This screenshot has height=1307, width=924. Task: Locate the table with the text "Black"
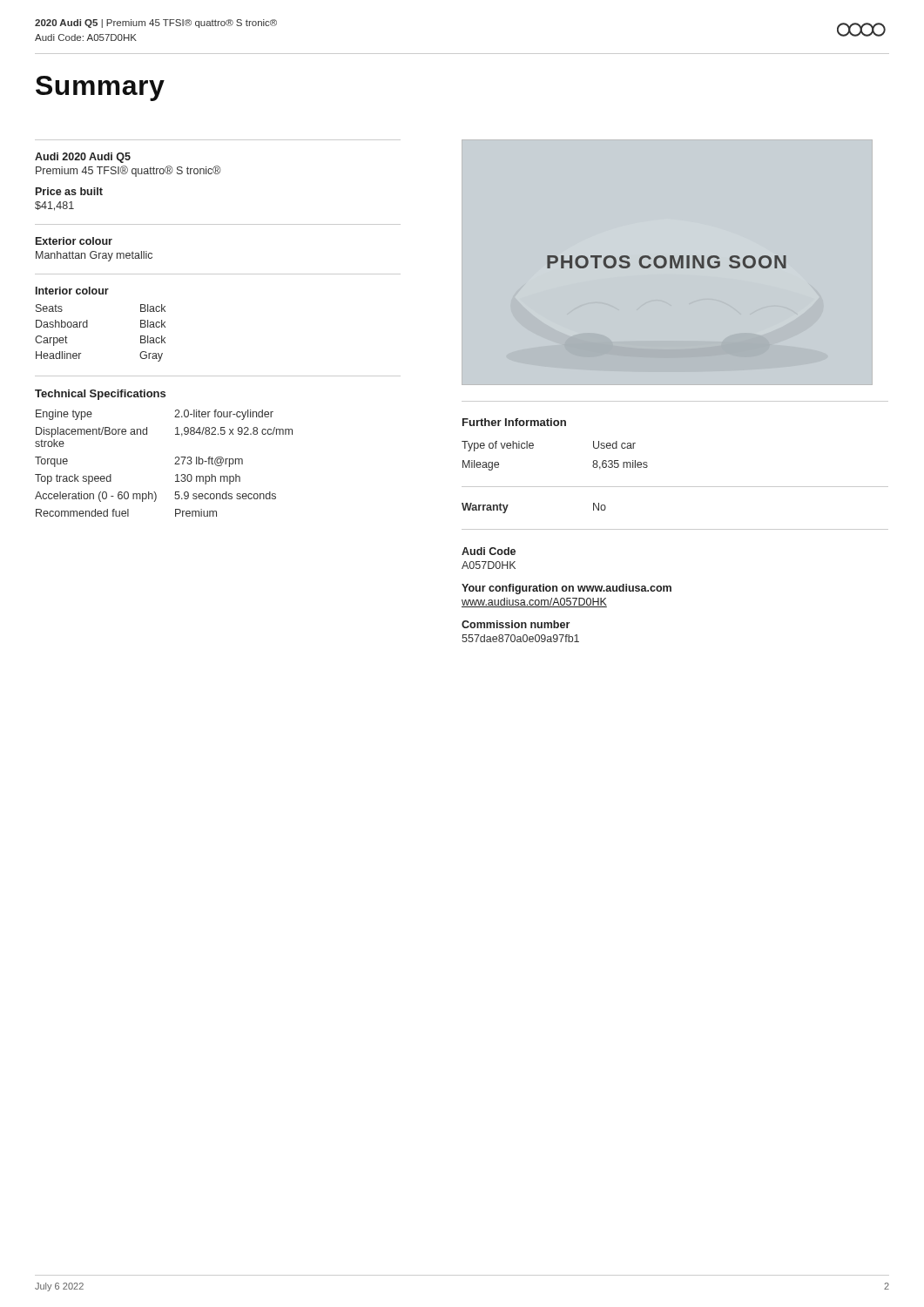pos(218,332)
